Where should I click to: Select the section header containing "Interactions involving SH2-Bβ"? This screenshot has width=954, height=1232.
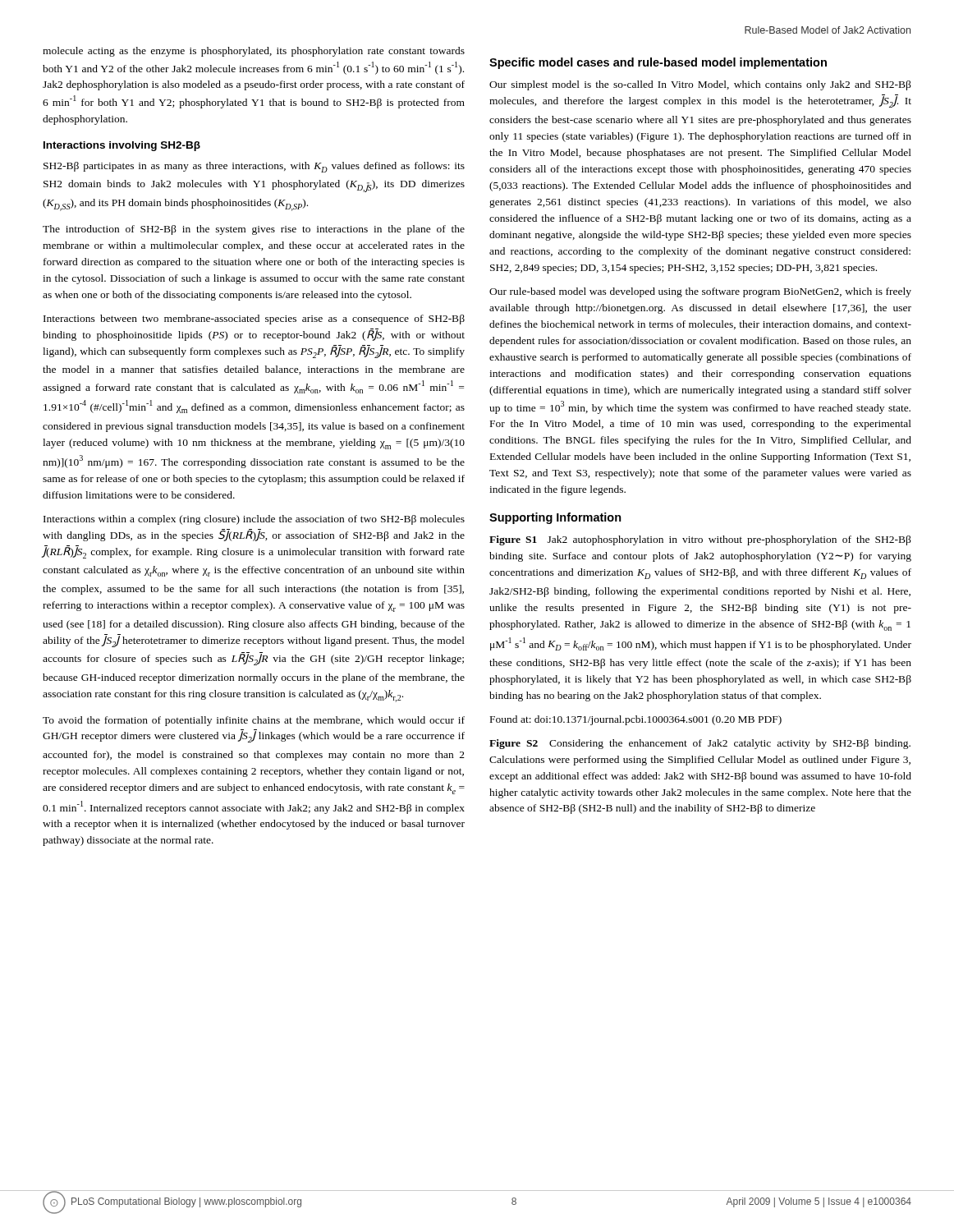click(122, 145)
